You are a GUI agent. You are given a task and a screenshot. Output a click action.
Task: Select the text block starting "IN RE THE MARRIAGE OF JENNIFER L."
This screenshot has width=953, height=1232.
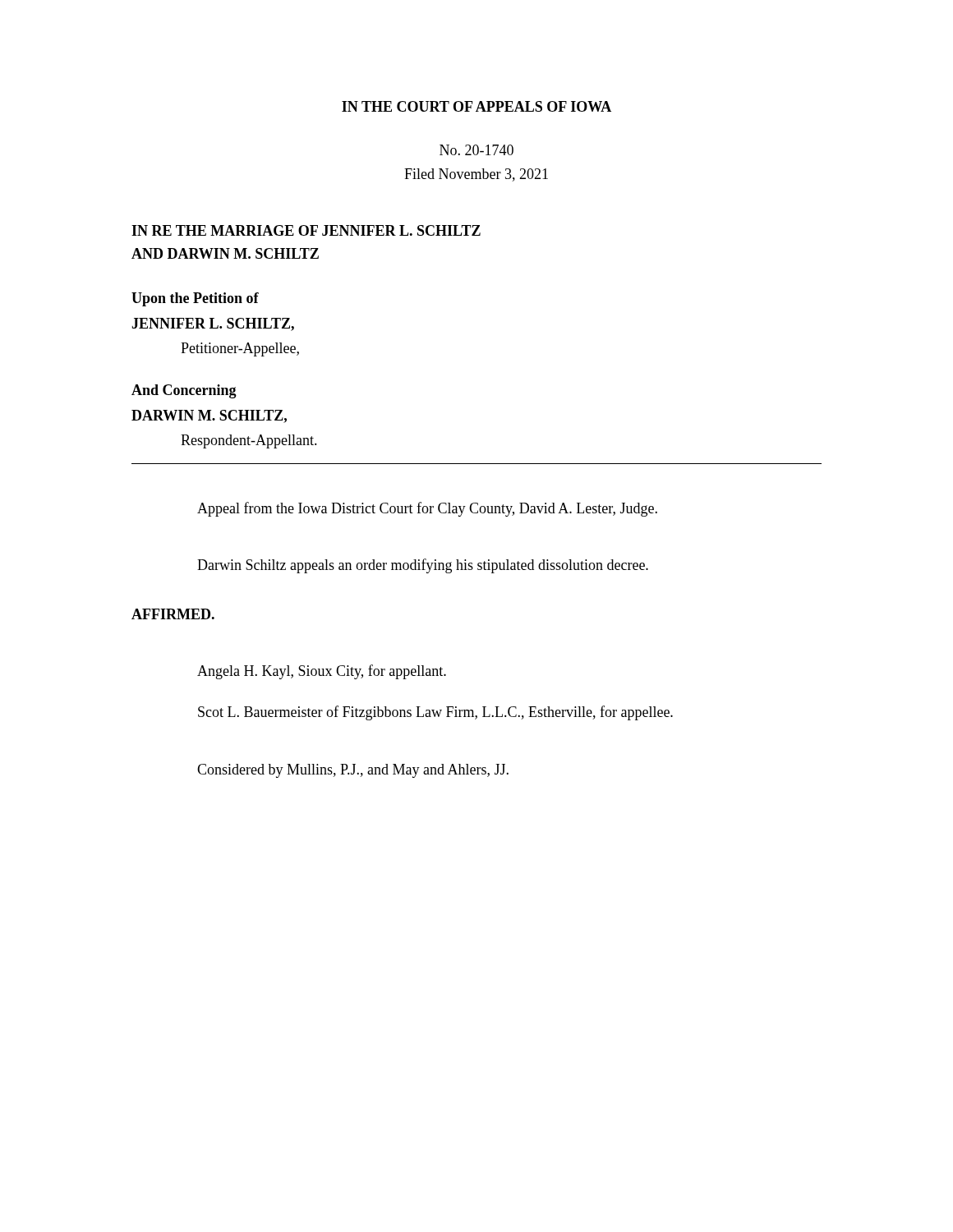coord(306,242)
